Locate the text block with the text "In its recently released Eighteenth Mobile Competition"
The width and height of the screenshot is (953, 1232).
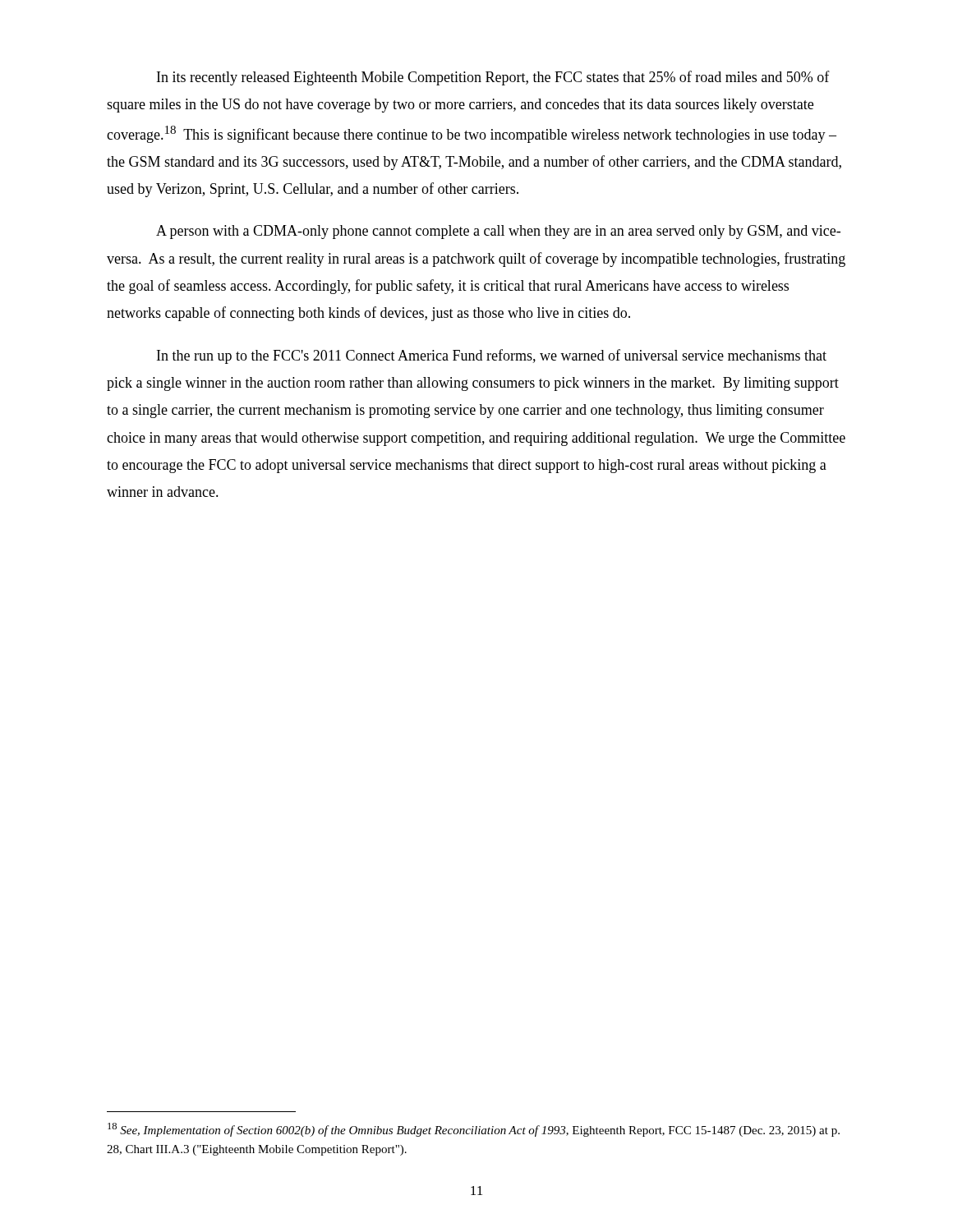[x=476, y=134]
